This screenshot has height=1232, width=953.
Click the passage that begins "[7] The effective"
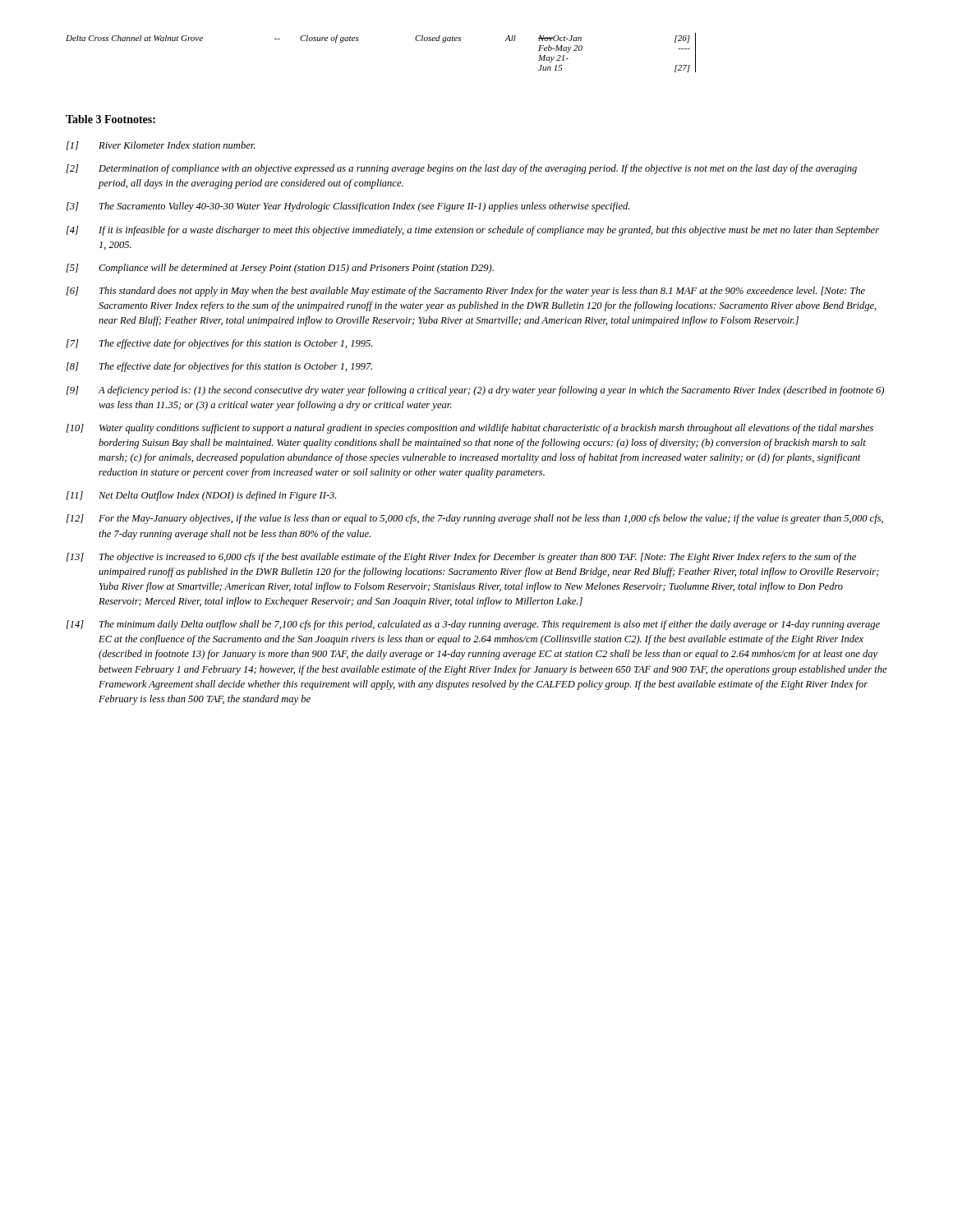pos(219,344)
